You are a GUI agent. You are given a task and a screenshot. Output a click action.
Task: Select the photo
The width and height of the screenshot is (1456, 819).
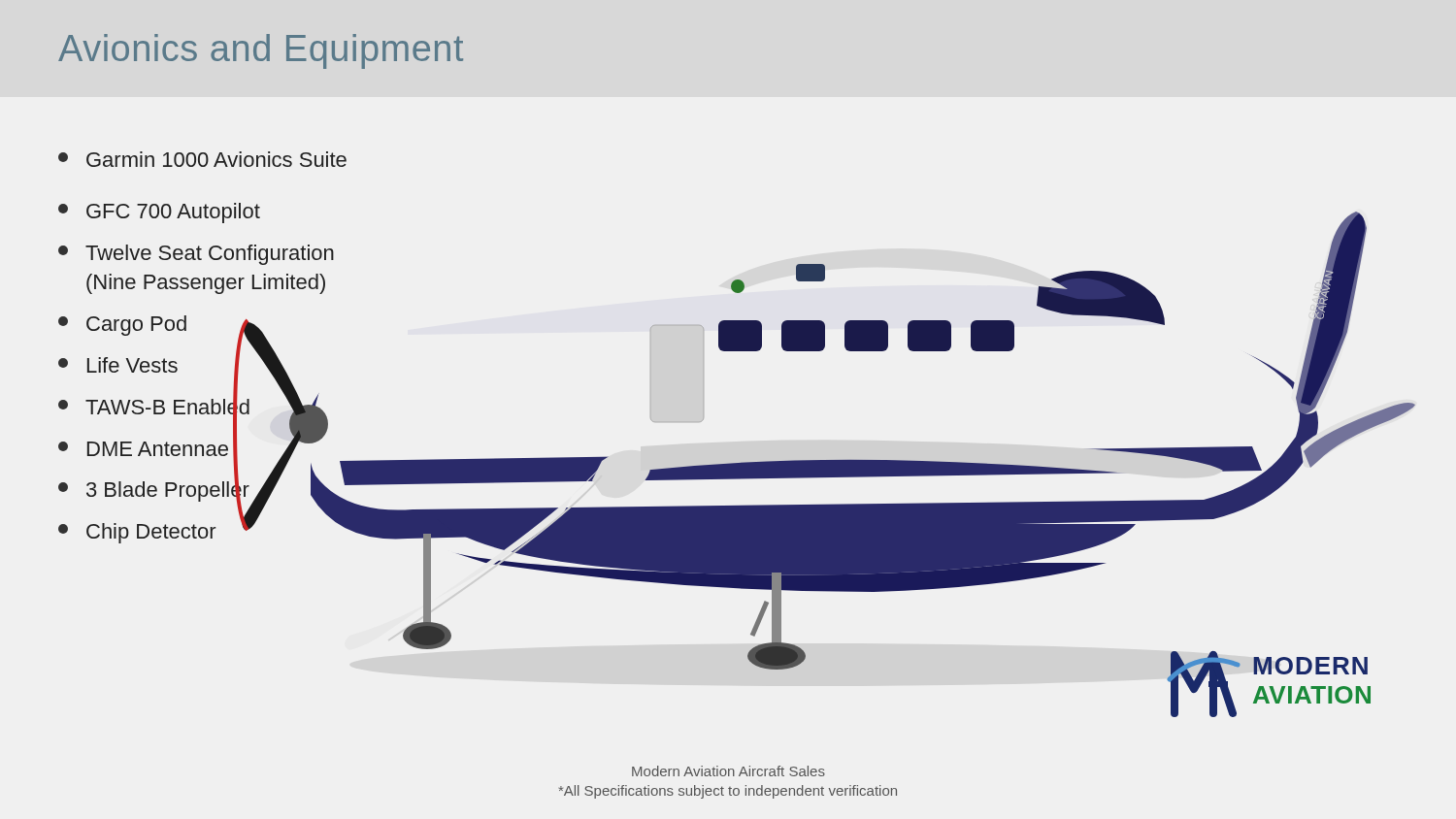[x=825, y=443]
